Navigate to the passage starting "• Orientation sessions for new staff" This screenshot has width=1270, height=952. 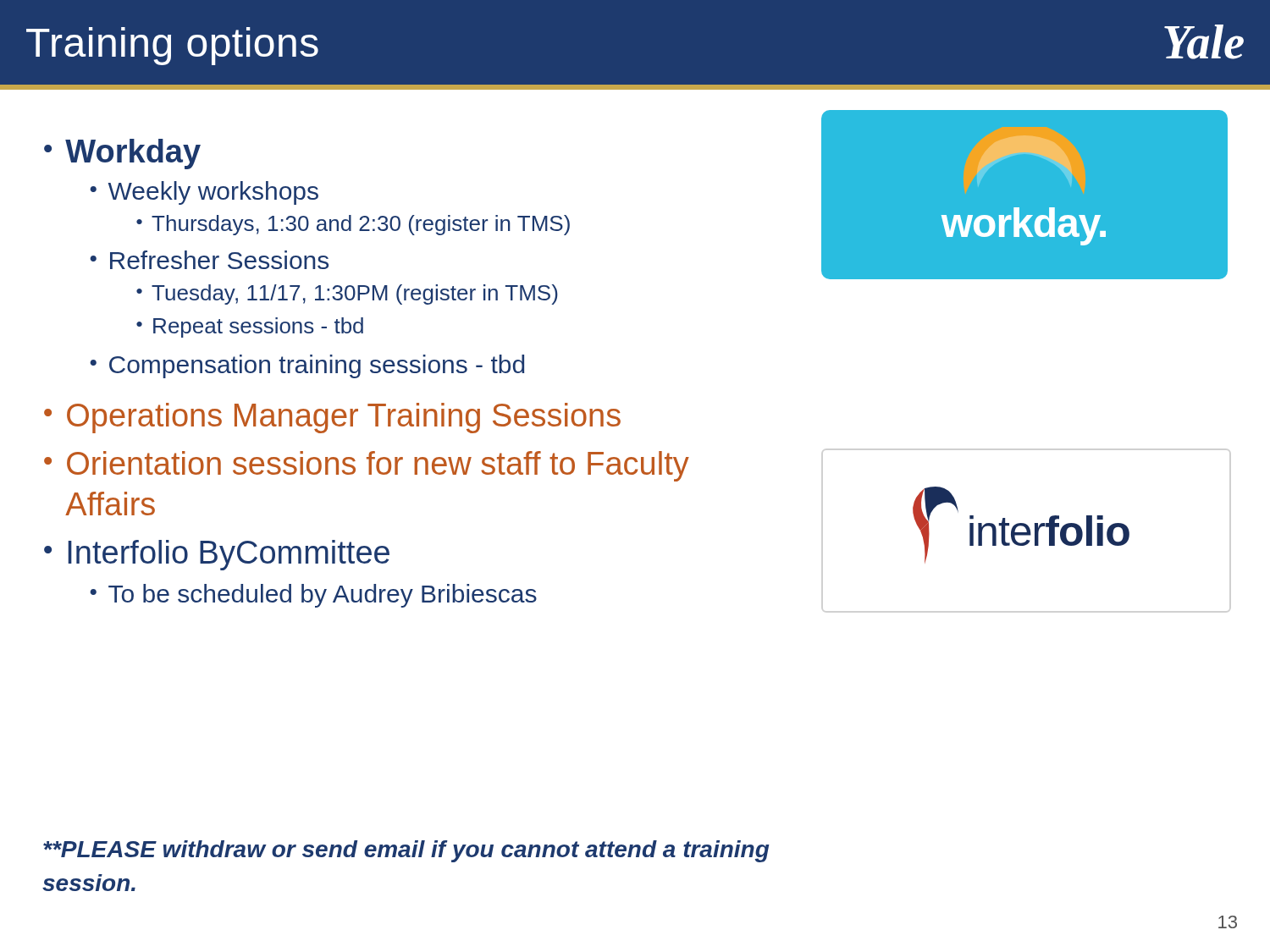click(x=394, y=485)
